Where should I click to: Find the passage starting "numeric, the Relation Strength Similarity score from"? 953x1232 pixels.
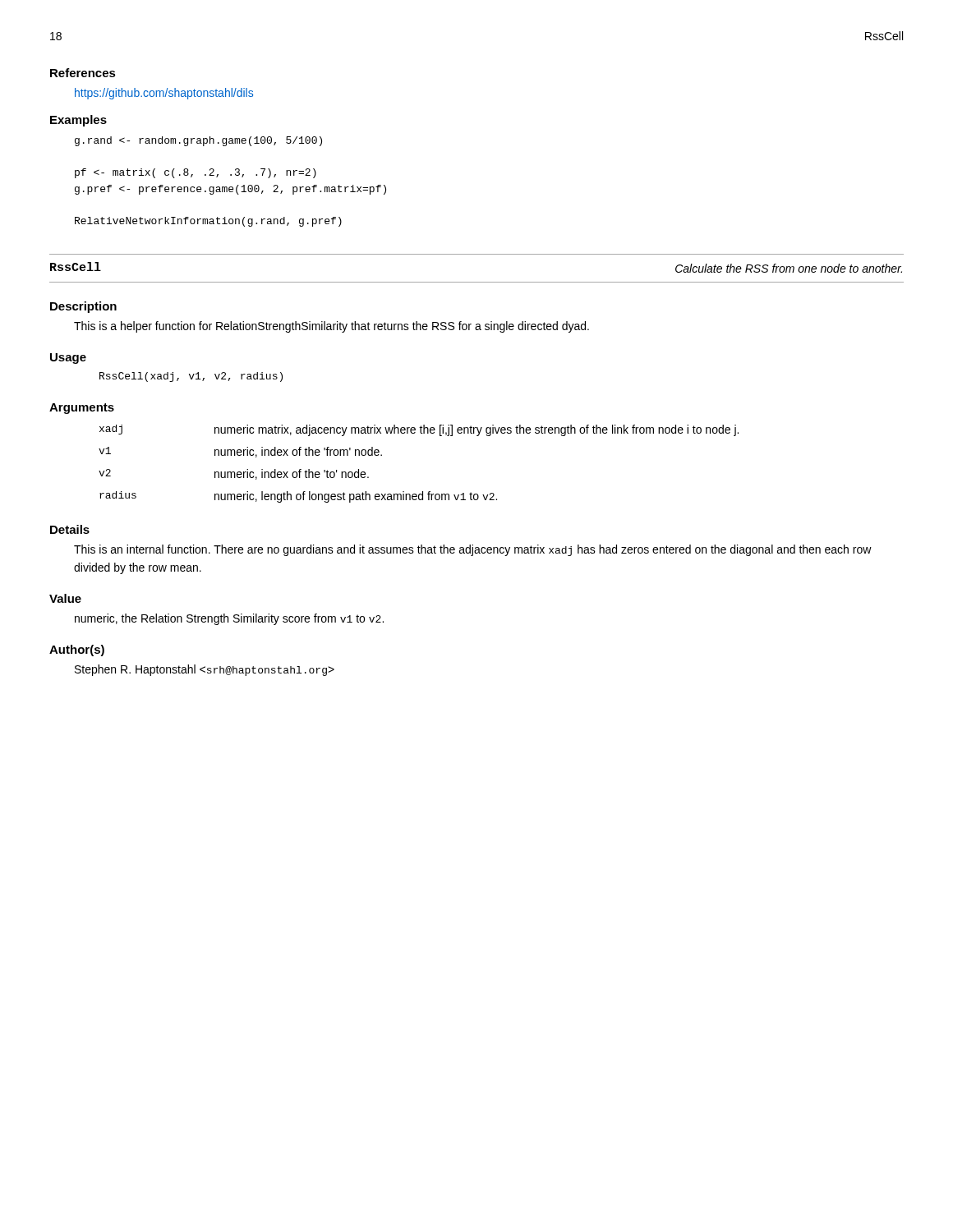[x=229, y=618]
